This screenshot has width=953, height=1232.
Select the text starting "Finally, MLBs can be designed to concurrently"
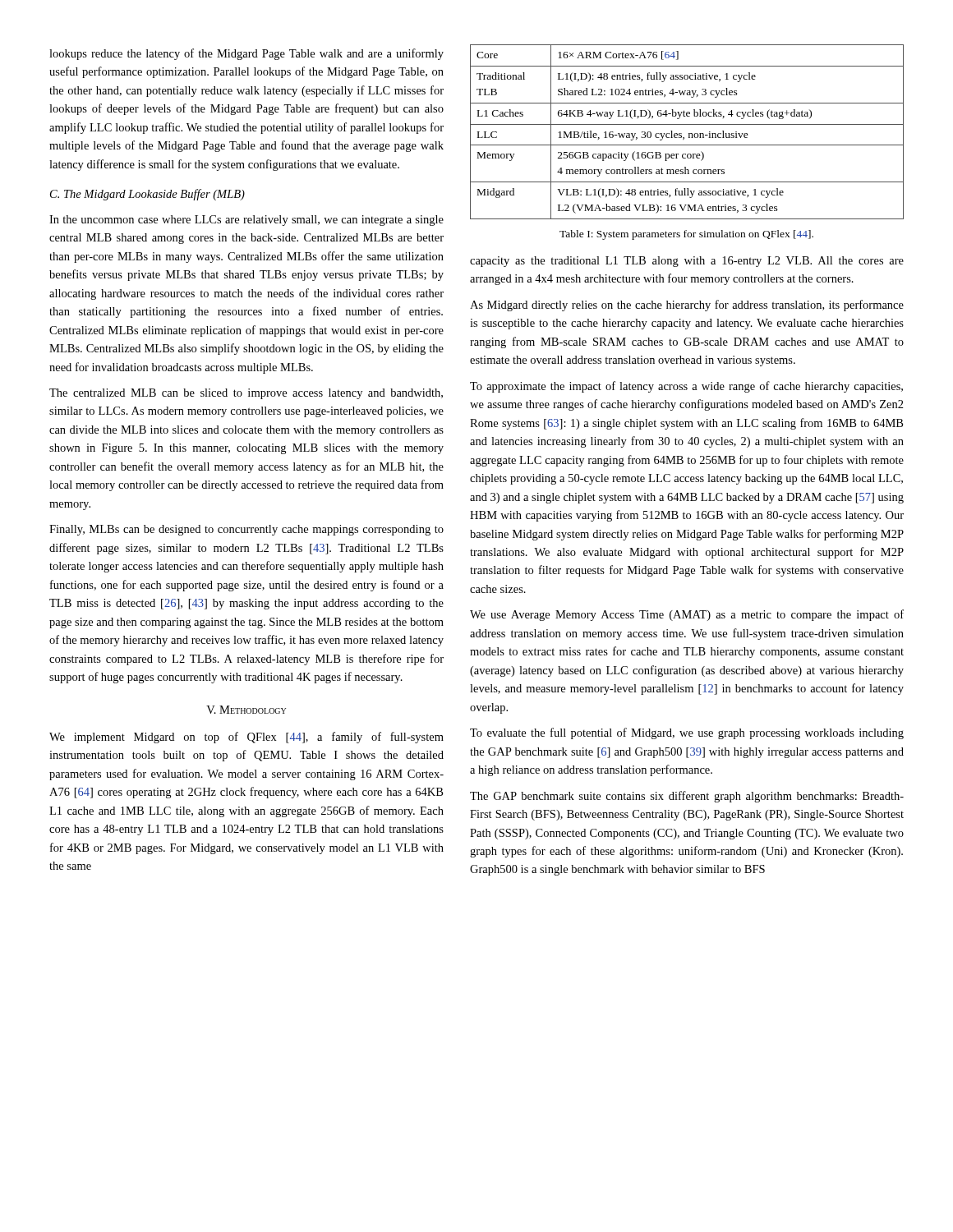pyautogui.click(x=246, y=603)
